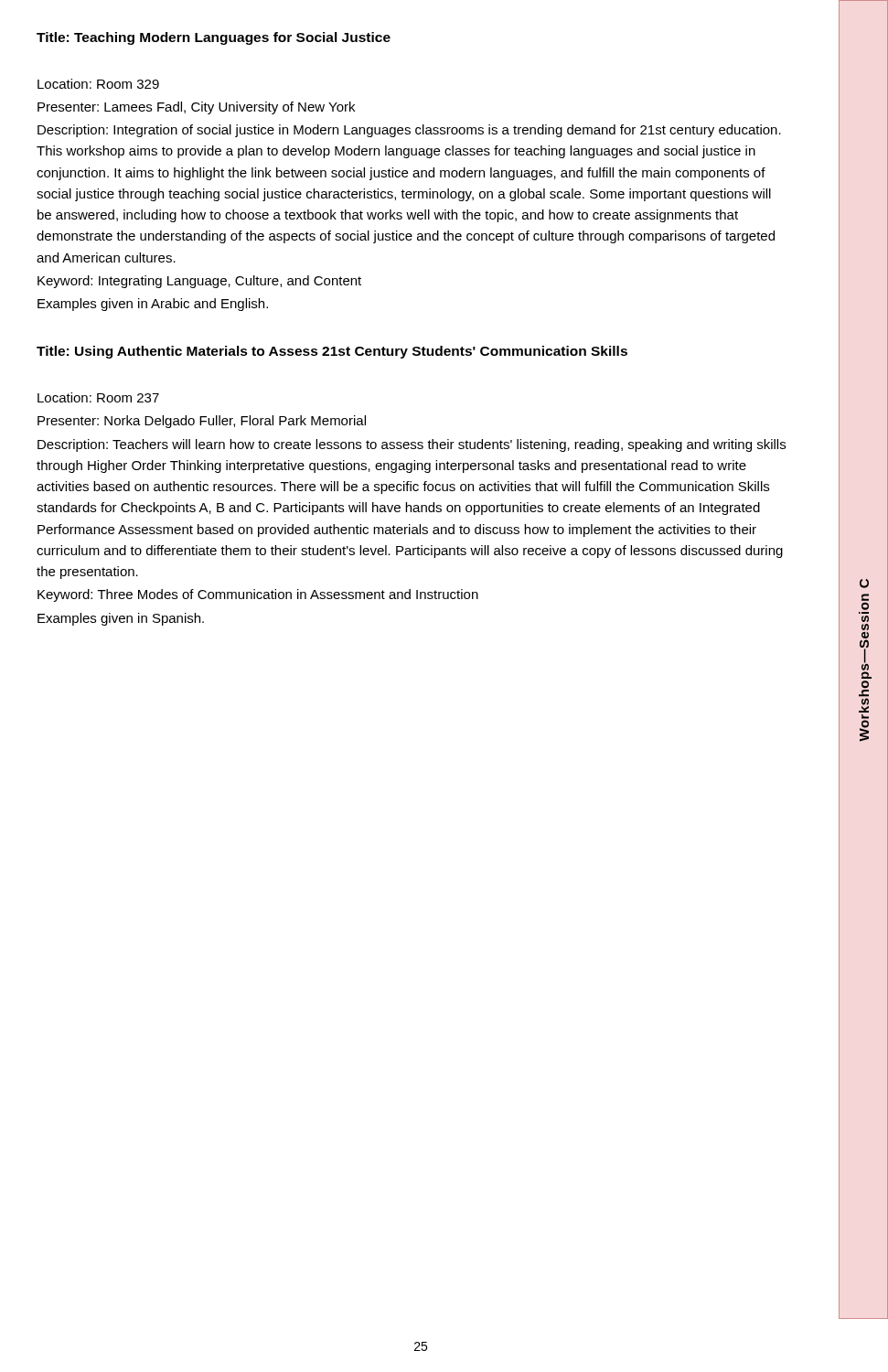Locate the text block starting "Title: Using Authentic Materials"
Screen dimensions: 1372x888
412,352
